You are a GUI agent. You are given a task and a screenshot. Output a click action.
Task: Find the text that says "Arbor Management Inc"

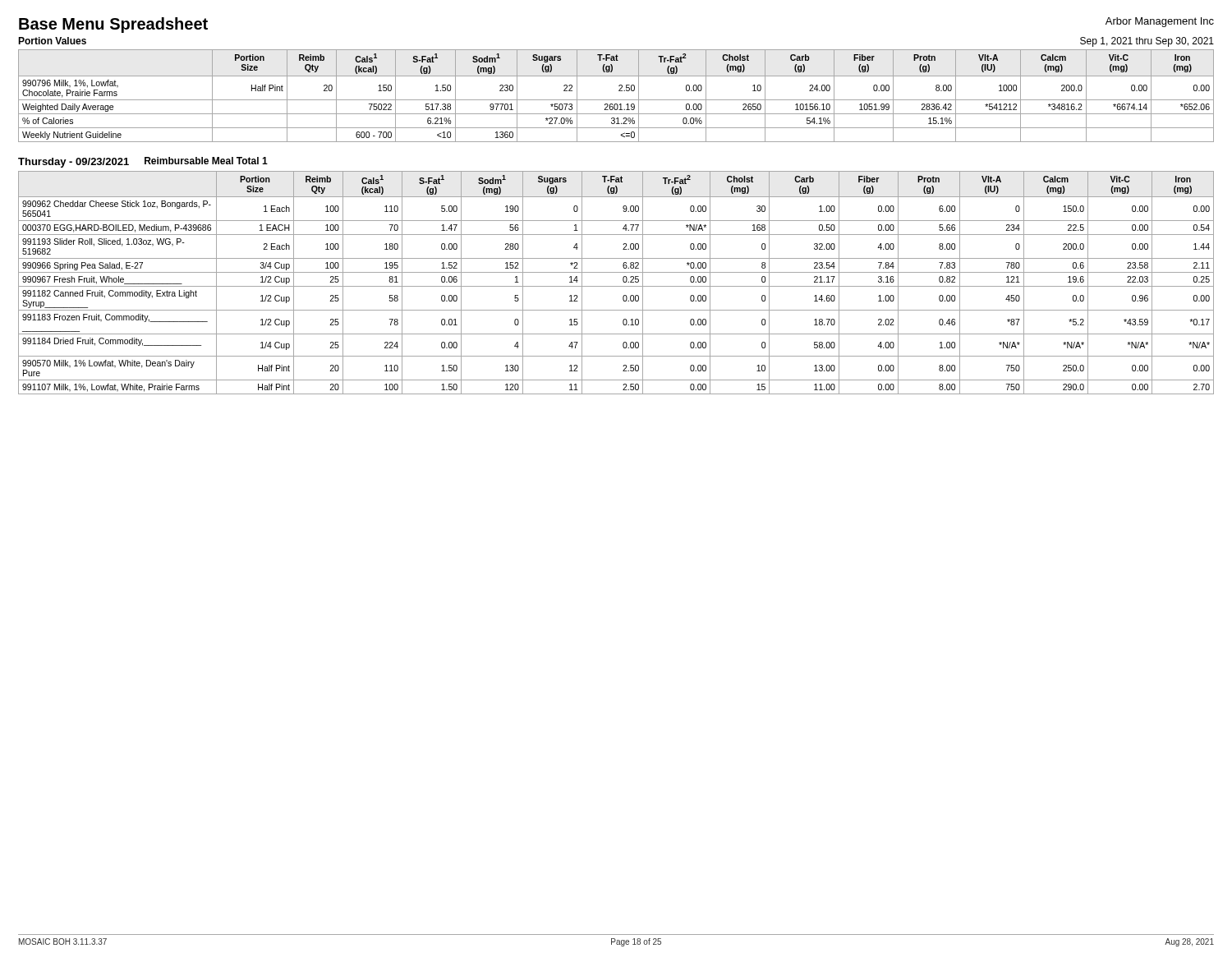tap(1160, 21)
